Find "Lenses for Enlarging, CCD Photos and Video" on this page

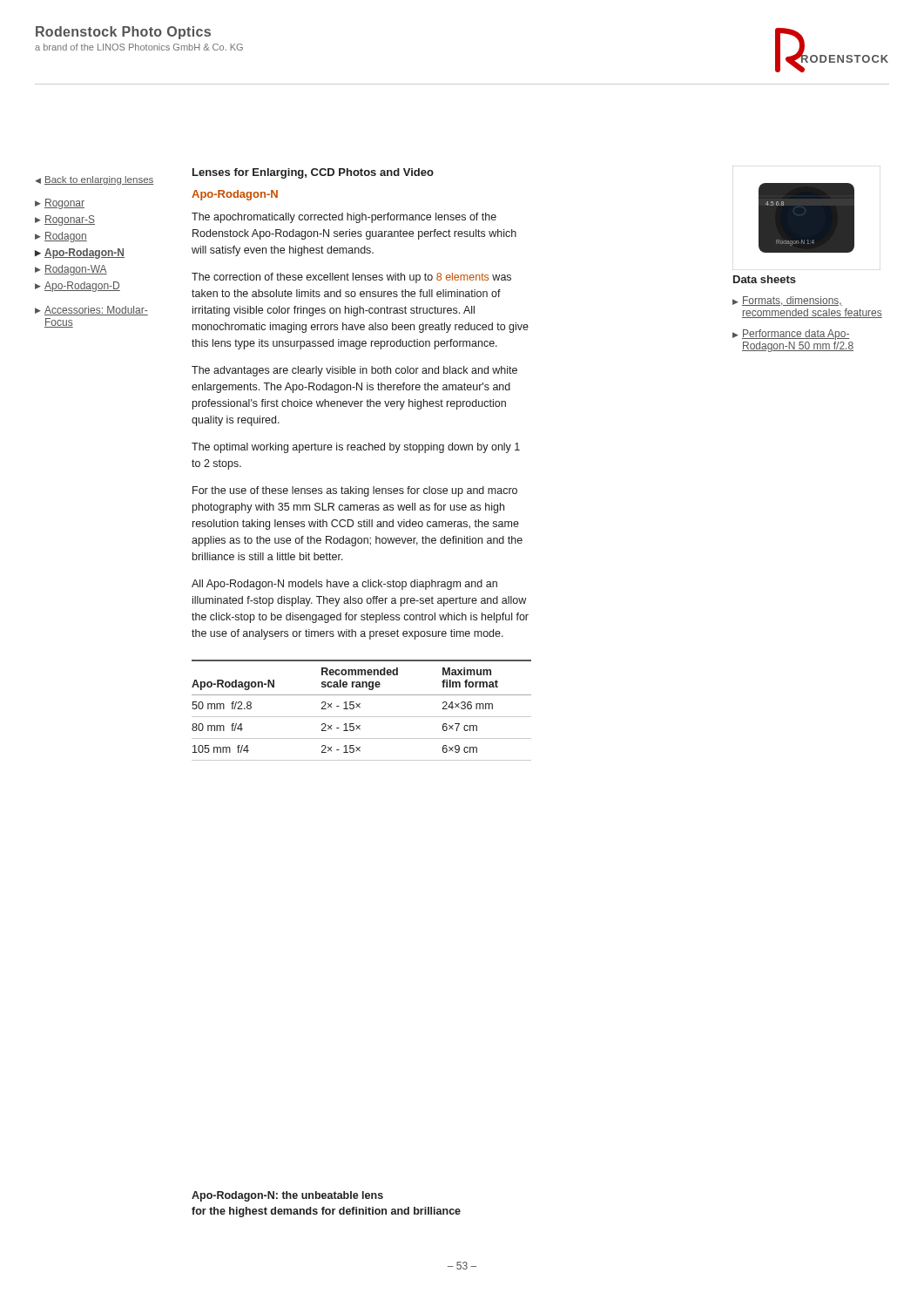point(313,172)
